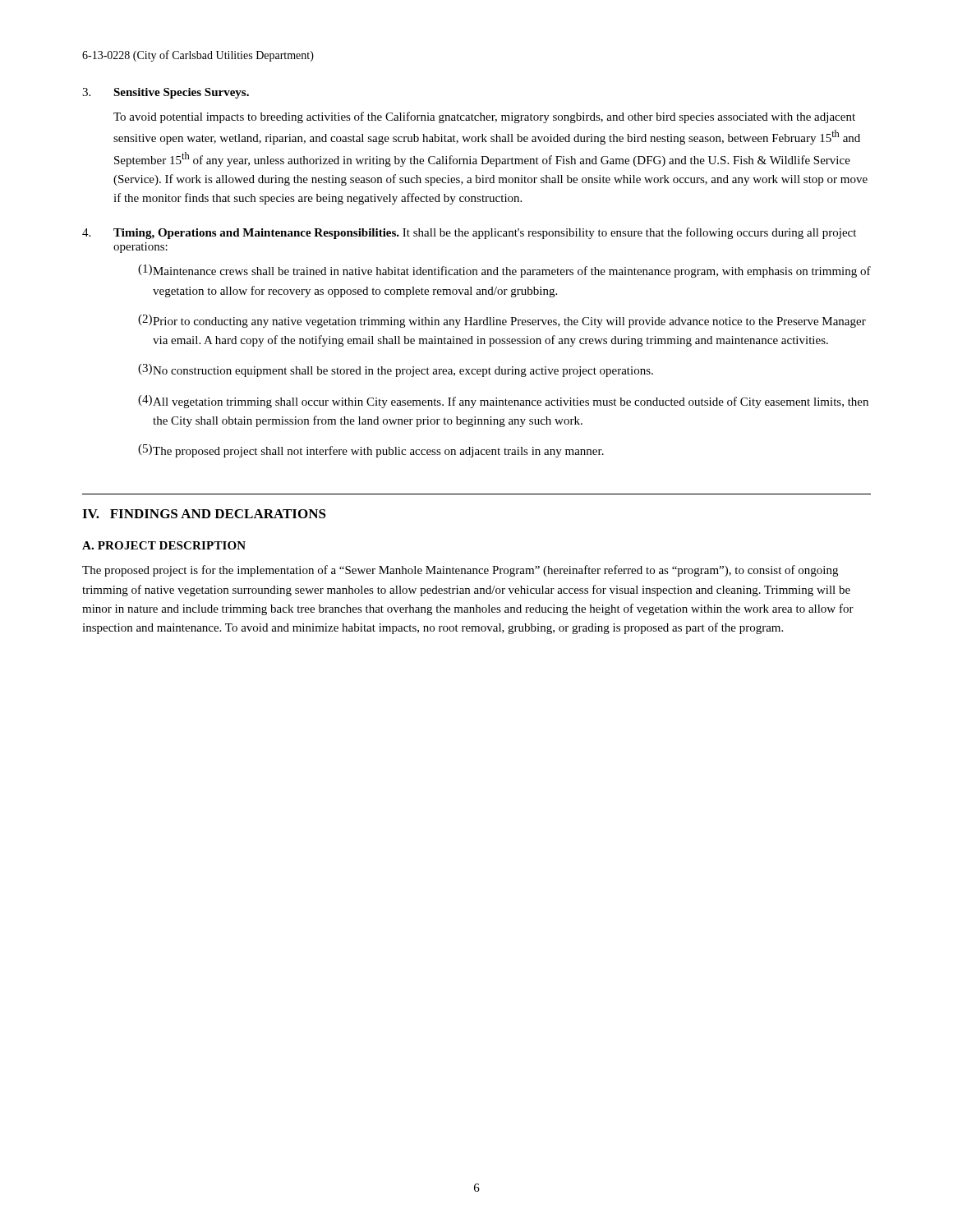
Task: Locate the section header with the text "A. Project Description"
Action: pyautogui.click(x=164, y=546)
